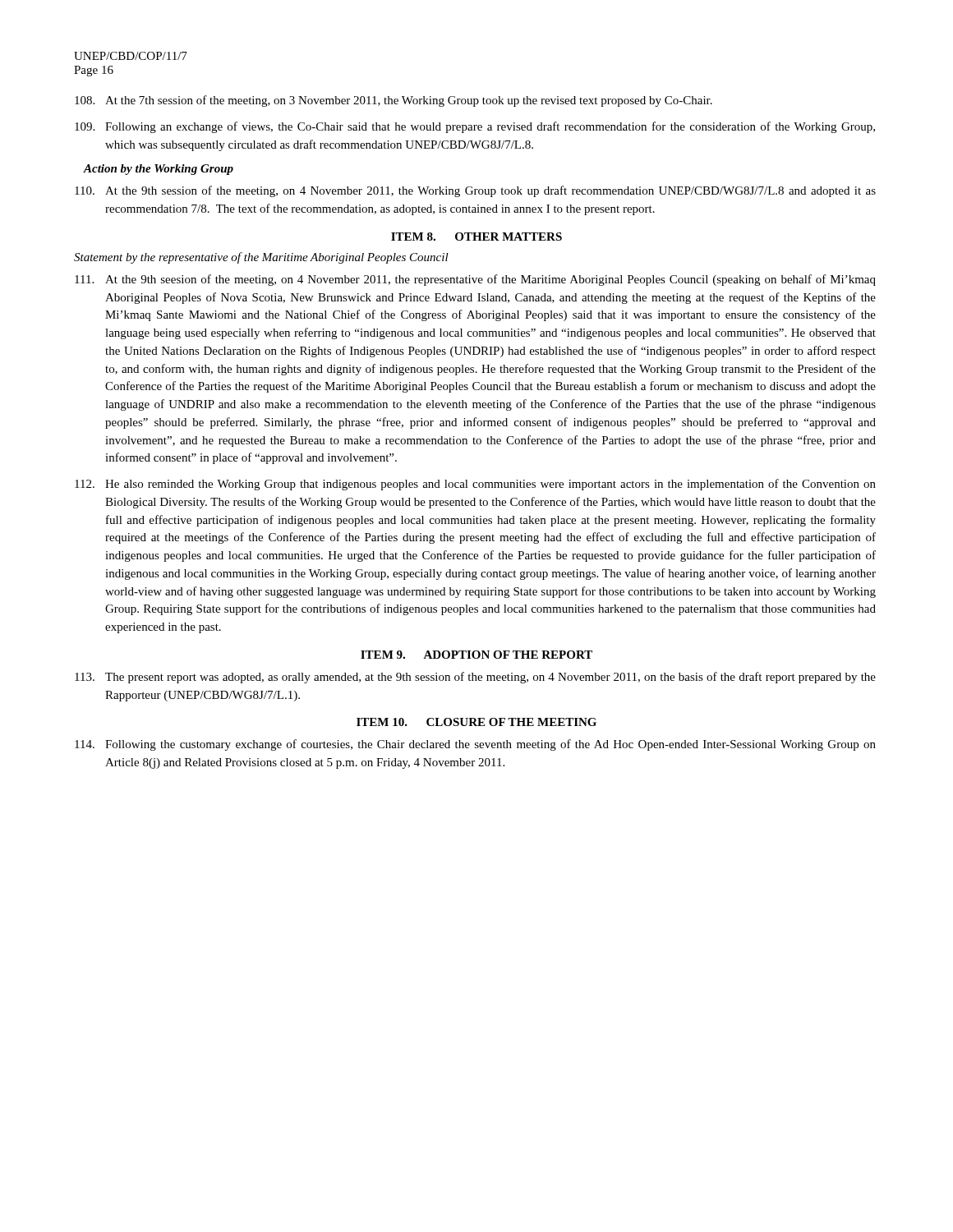Screen dimensions: 1232x953
Task: Point to the text block starting "At the 9th session of"
Action: coord(475,200)
